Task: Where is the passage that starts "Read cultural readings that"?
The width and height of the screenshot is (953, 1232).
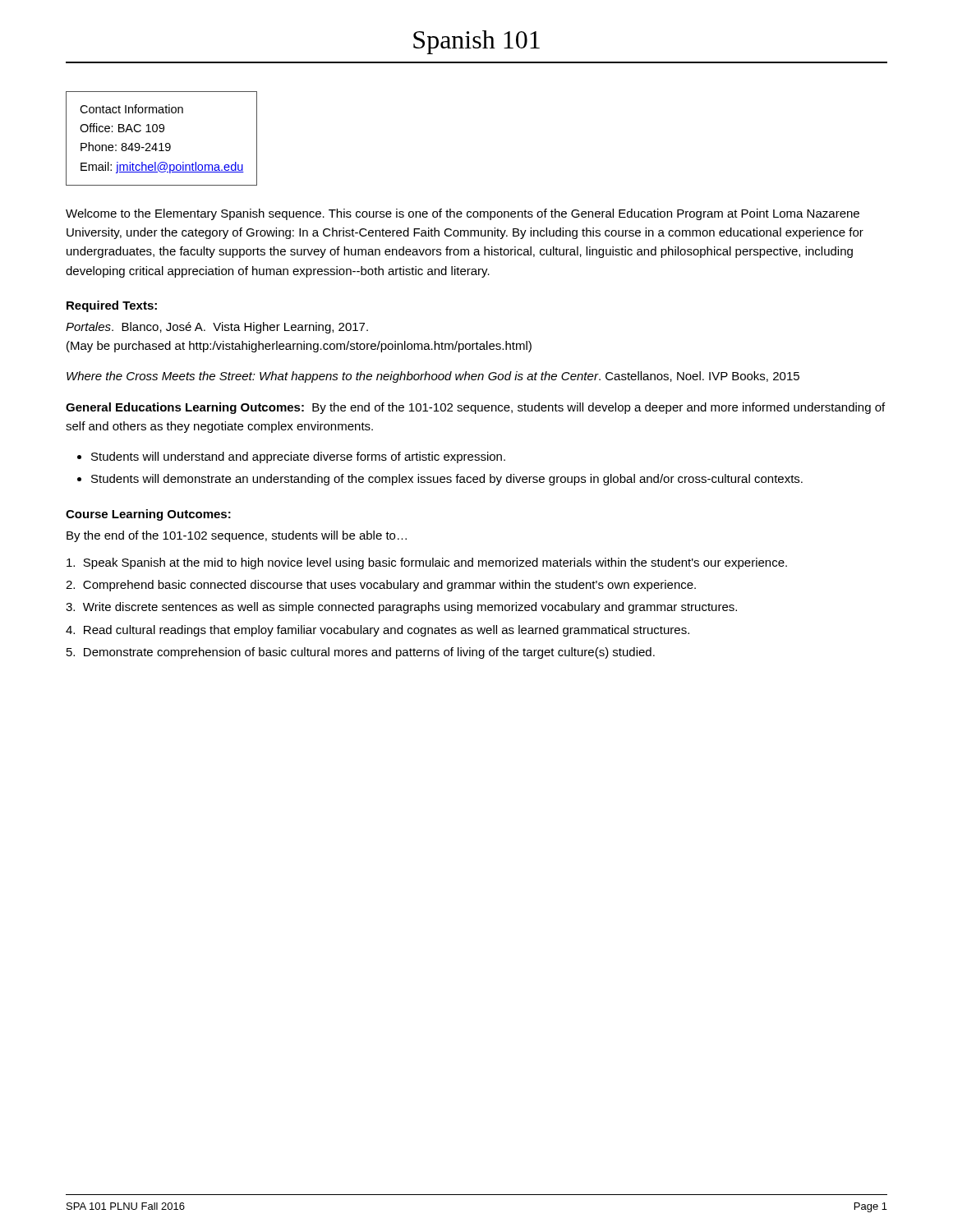Action: tap(378, 629)
